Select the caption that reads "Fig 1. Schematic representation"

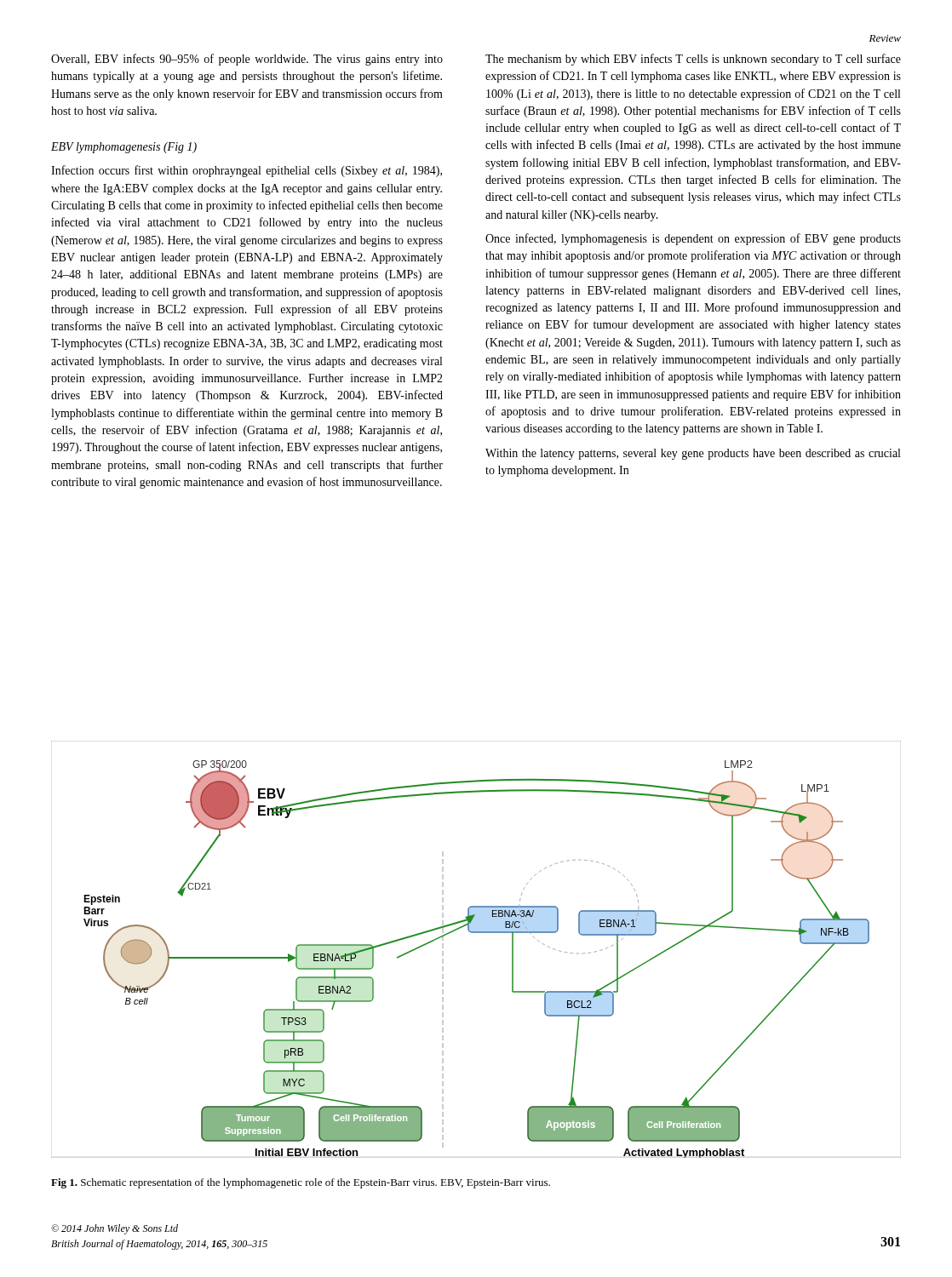pyautogui.click(x=434, y=1183)
